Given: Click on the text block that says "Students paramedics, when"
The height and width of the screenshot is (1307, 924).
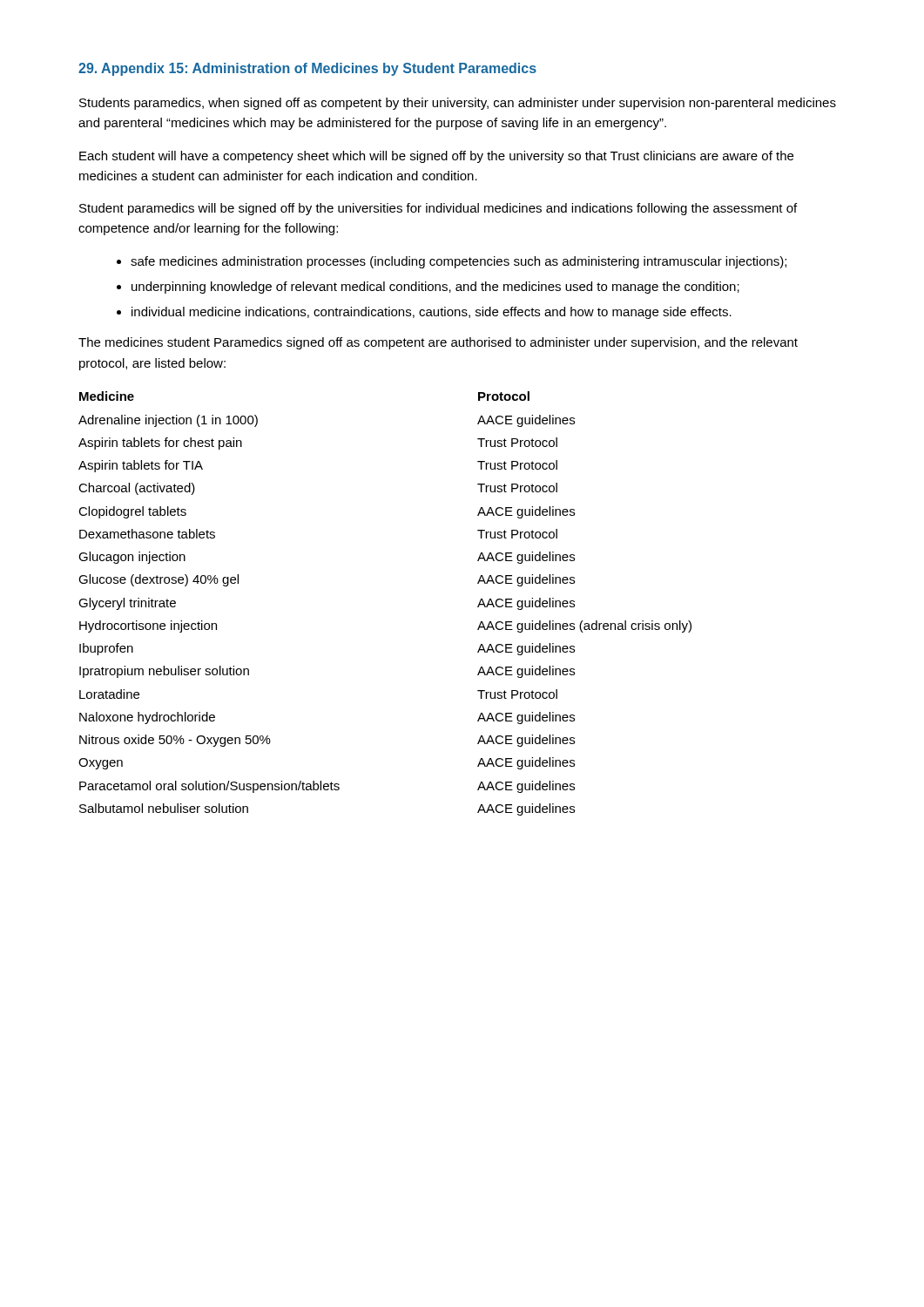Looking at the screenshot, I should pos(457,113).
